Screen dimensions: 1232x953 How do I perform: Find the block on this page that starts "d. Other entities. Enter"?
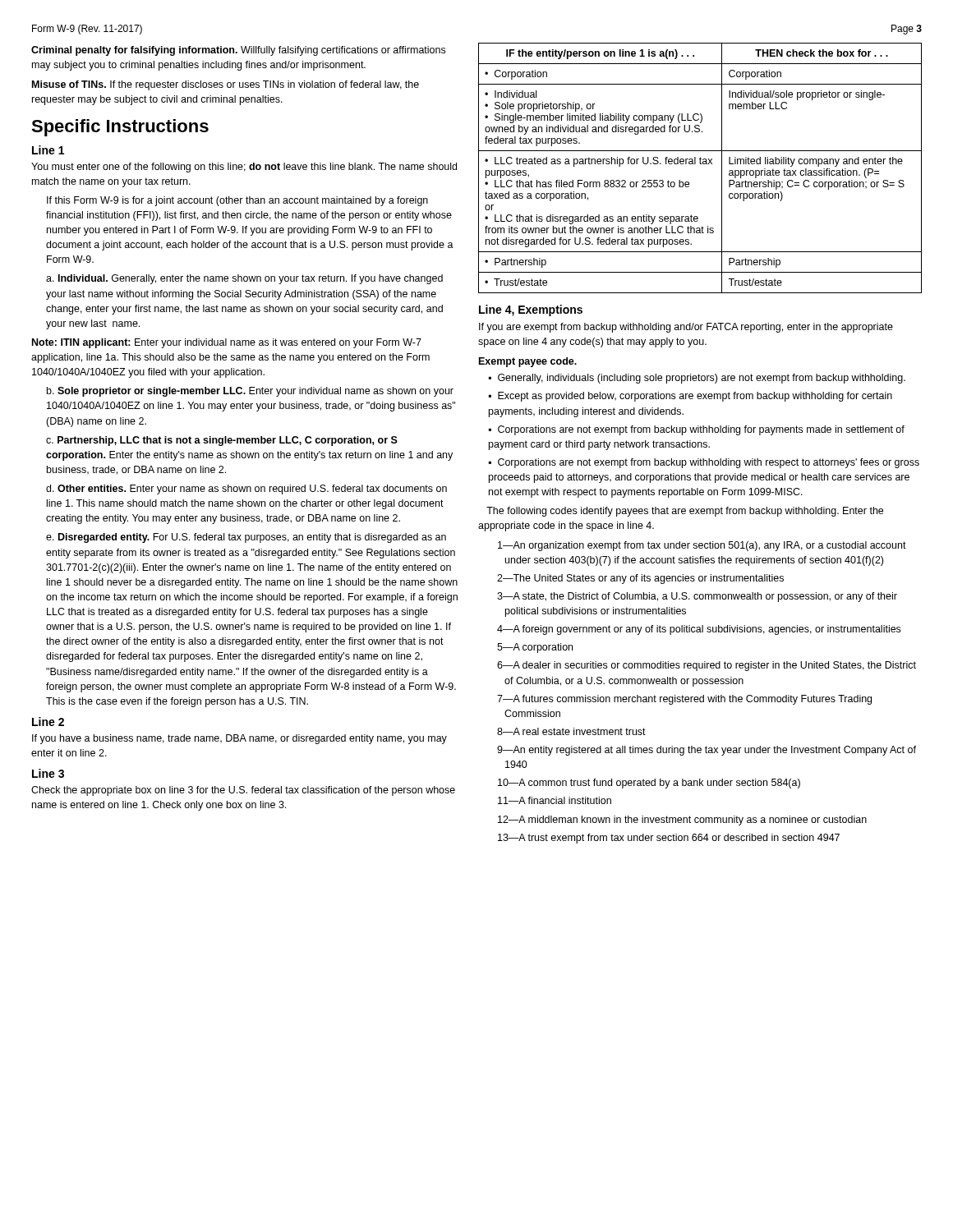[x=247, y=504]
